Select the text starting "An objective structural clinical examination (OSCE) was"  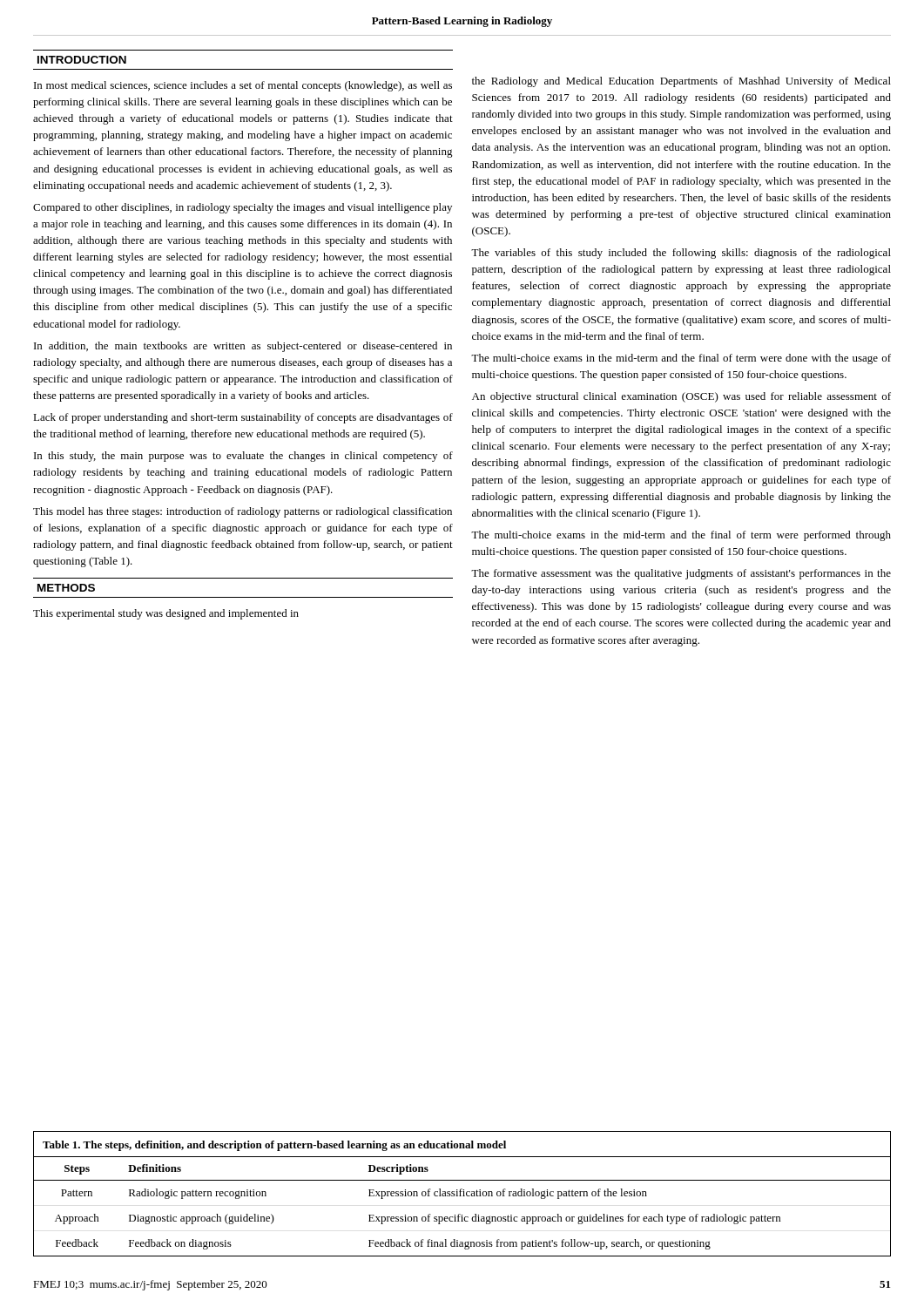pyautogui.click(x=681, y=454)
